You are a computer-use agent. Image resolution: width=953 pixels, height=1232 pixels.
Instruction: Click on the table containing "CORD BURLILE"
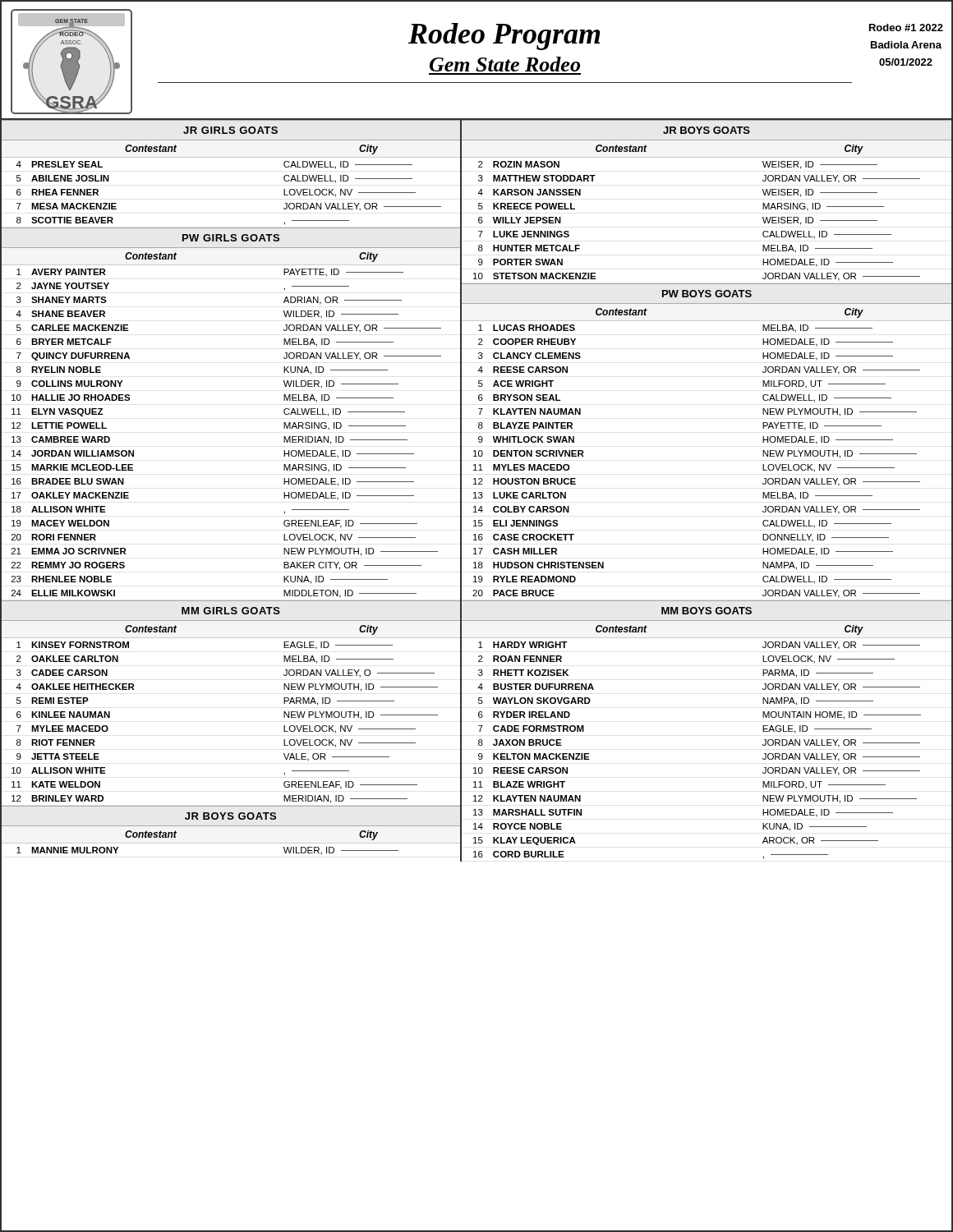pos(707,741)
